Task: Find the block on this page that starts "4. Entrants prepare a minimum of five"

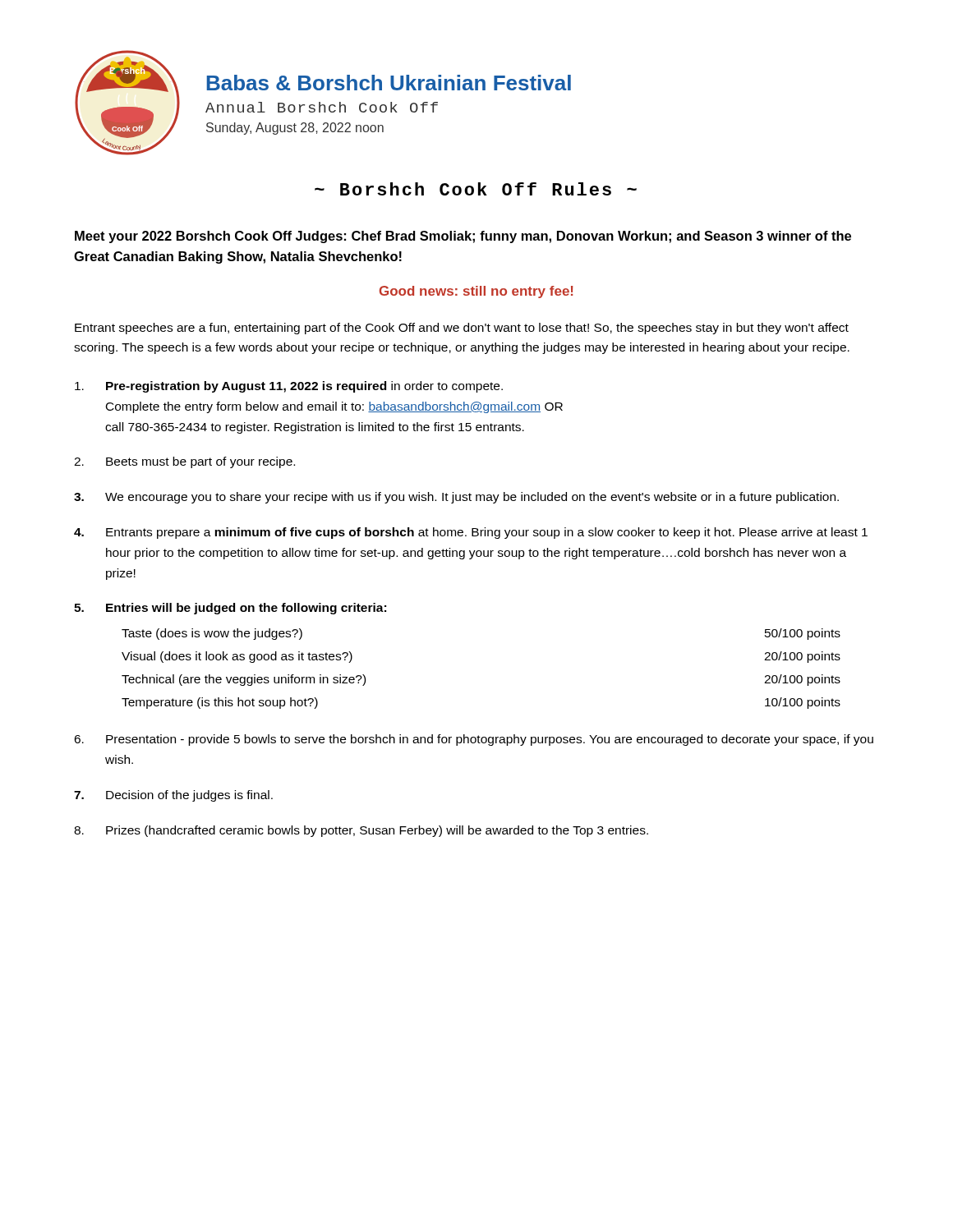Action: click(x=476, y=553)
